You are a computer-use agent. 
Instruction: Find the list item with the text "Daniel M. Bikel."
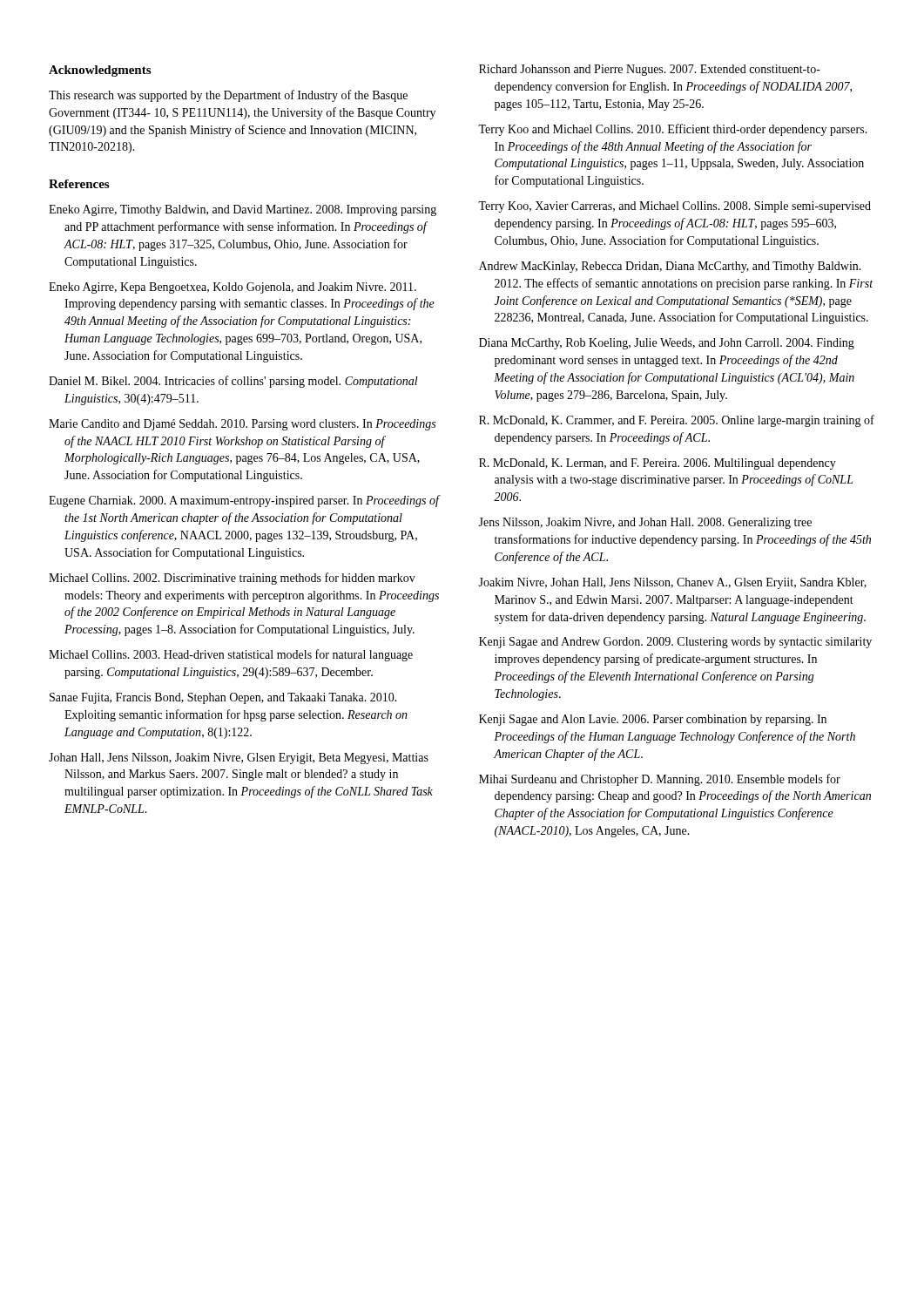click(x=233, y=390)
